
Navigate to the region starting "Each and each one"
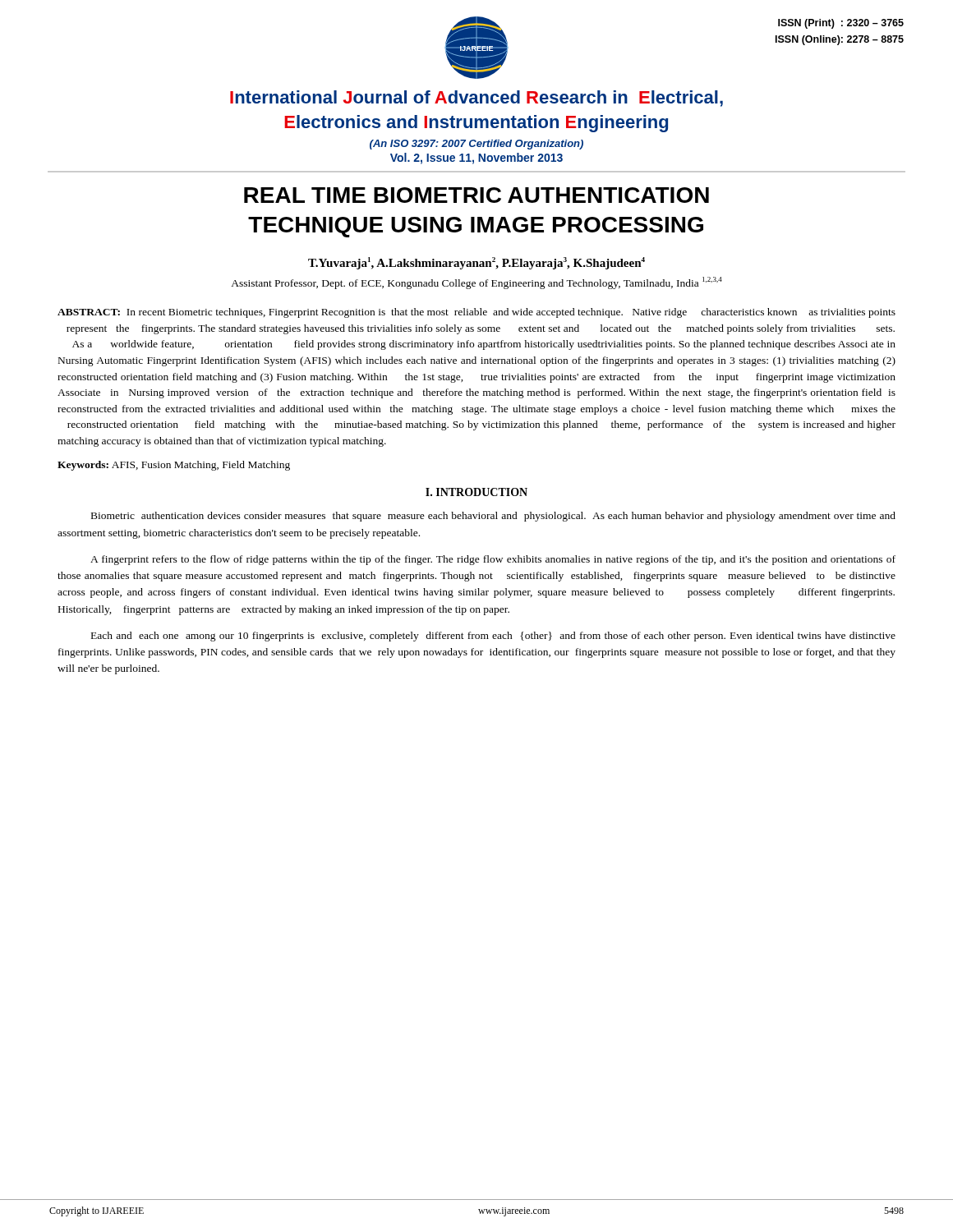[476, 652]
